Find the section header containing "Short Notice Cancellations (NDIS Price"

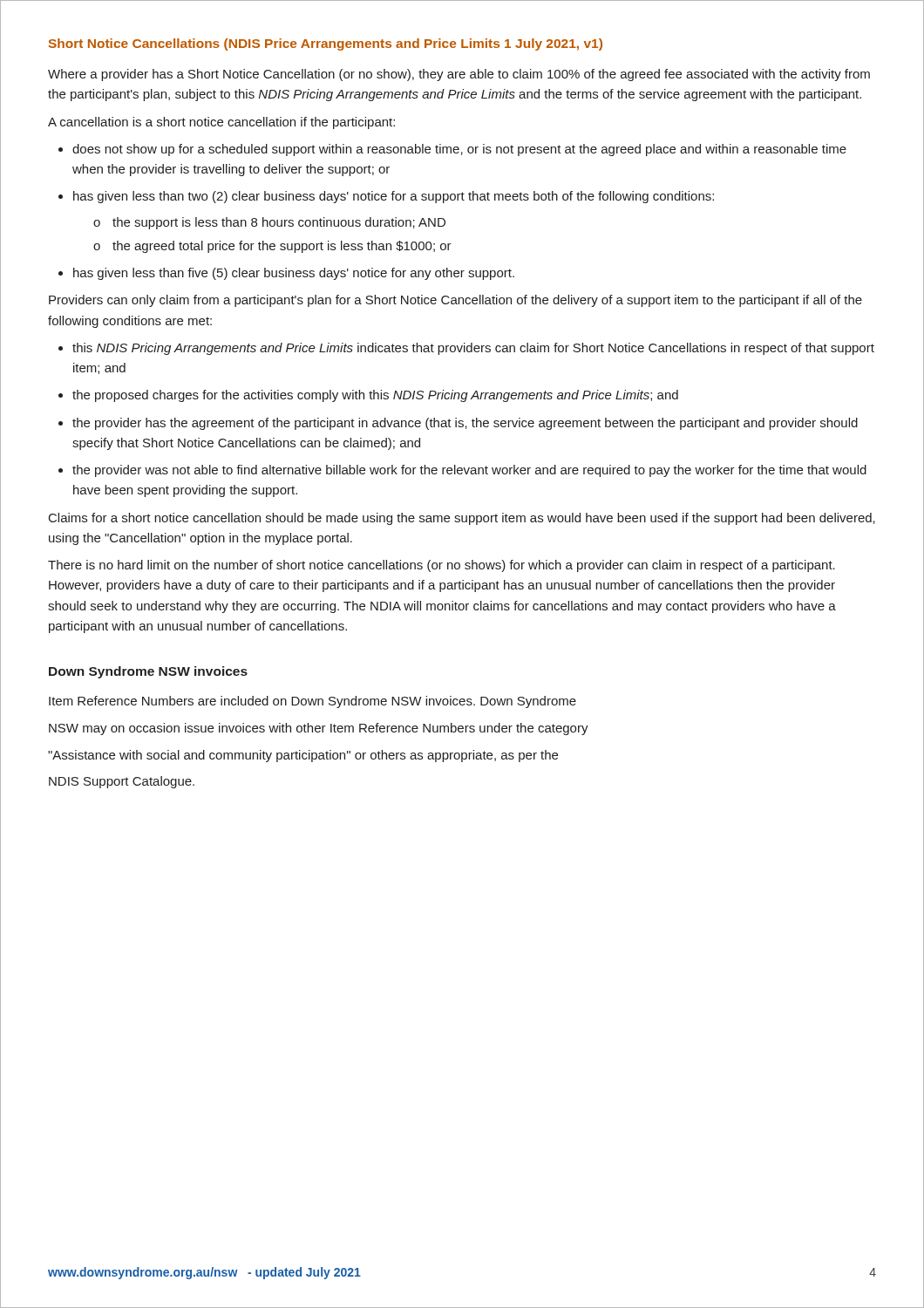[x=326, y=43]
